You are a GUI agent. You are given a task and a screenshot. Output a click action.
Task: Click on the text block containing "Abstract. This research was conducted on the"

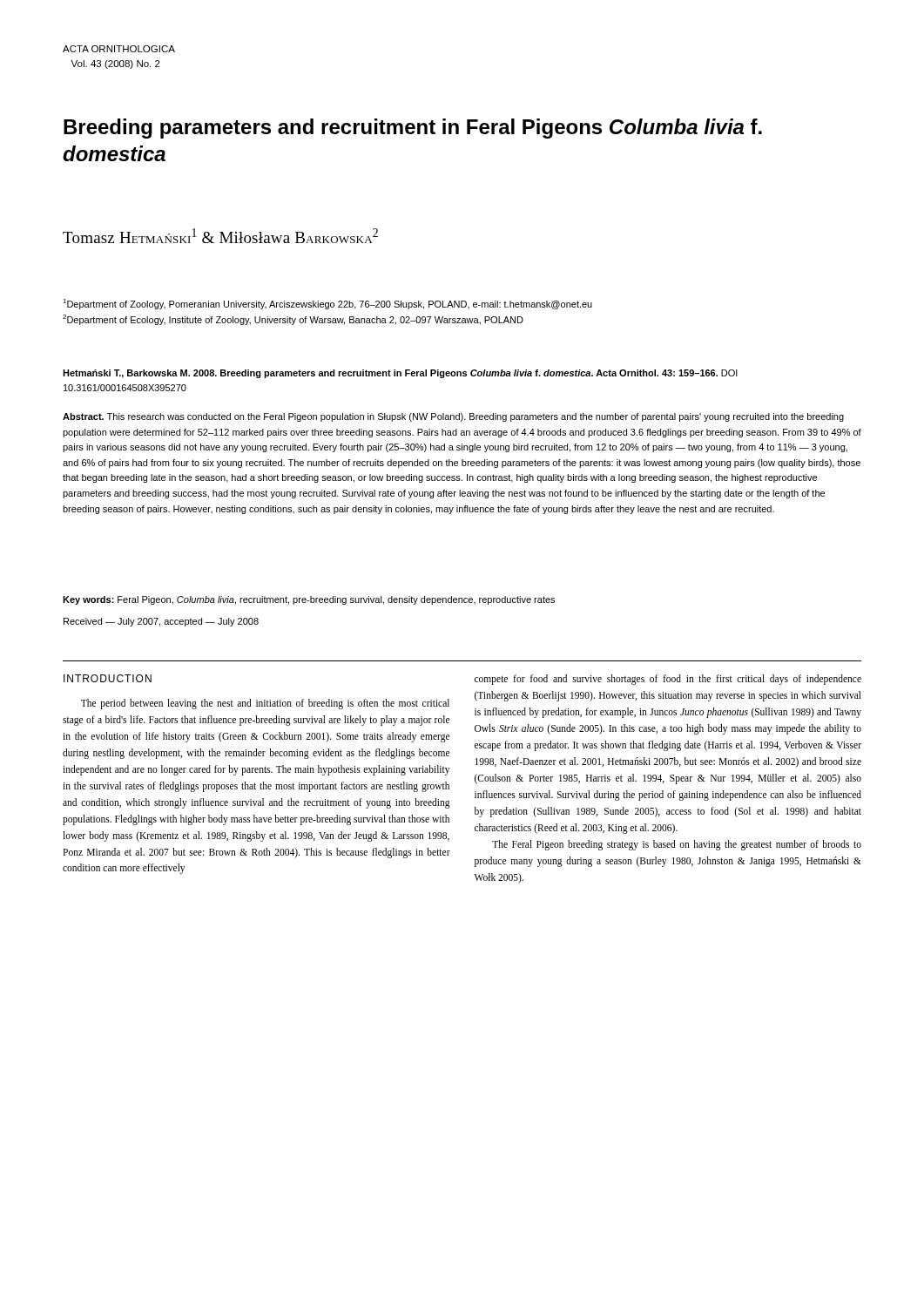click(x=462, y=462)
